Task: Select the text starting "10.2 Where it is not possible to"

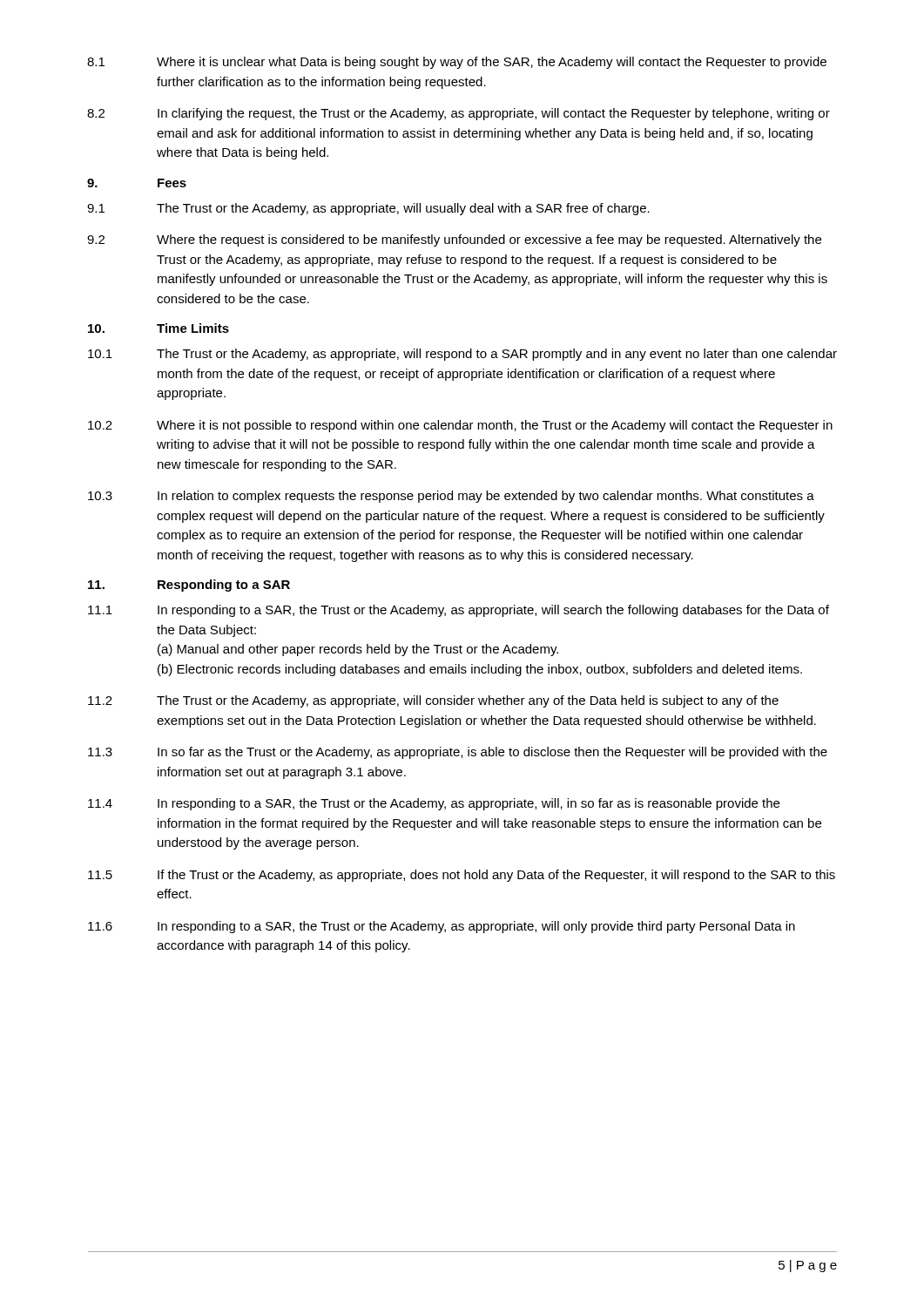Action: click(462, 445)
